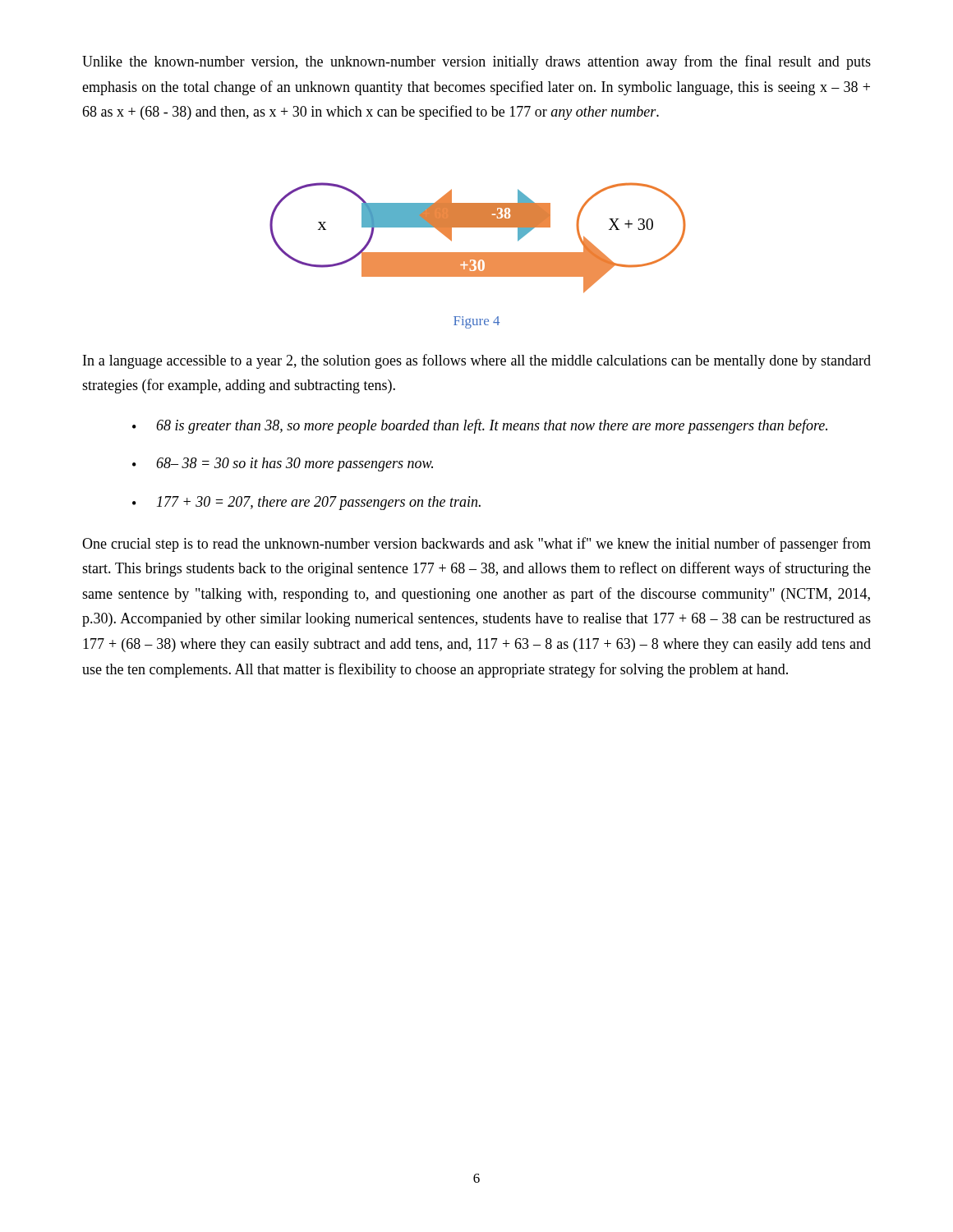
Task: Find the infographic
Action: click(x=476, y=225)
